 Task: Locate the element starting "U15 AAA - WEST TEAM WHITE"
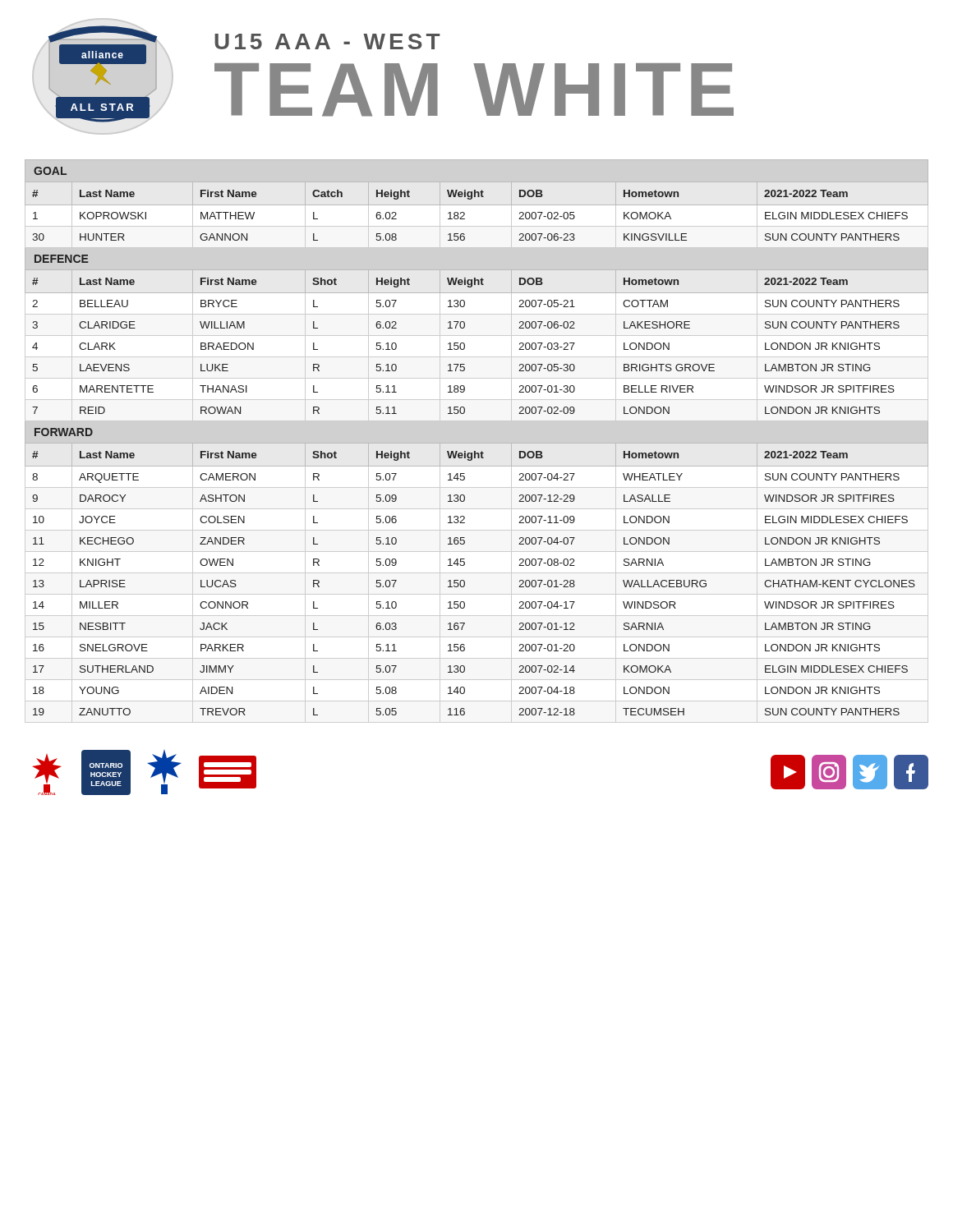pyautogui.click(x=478, y=78)
